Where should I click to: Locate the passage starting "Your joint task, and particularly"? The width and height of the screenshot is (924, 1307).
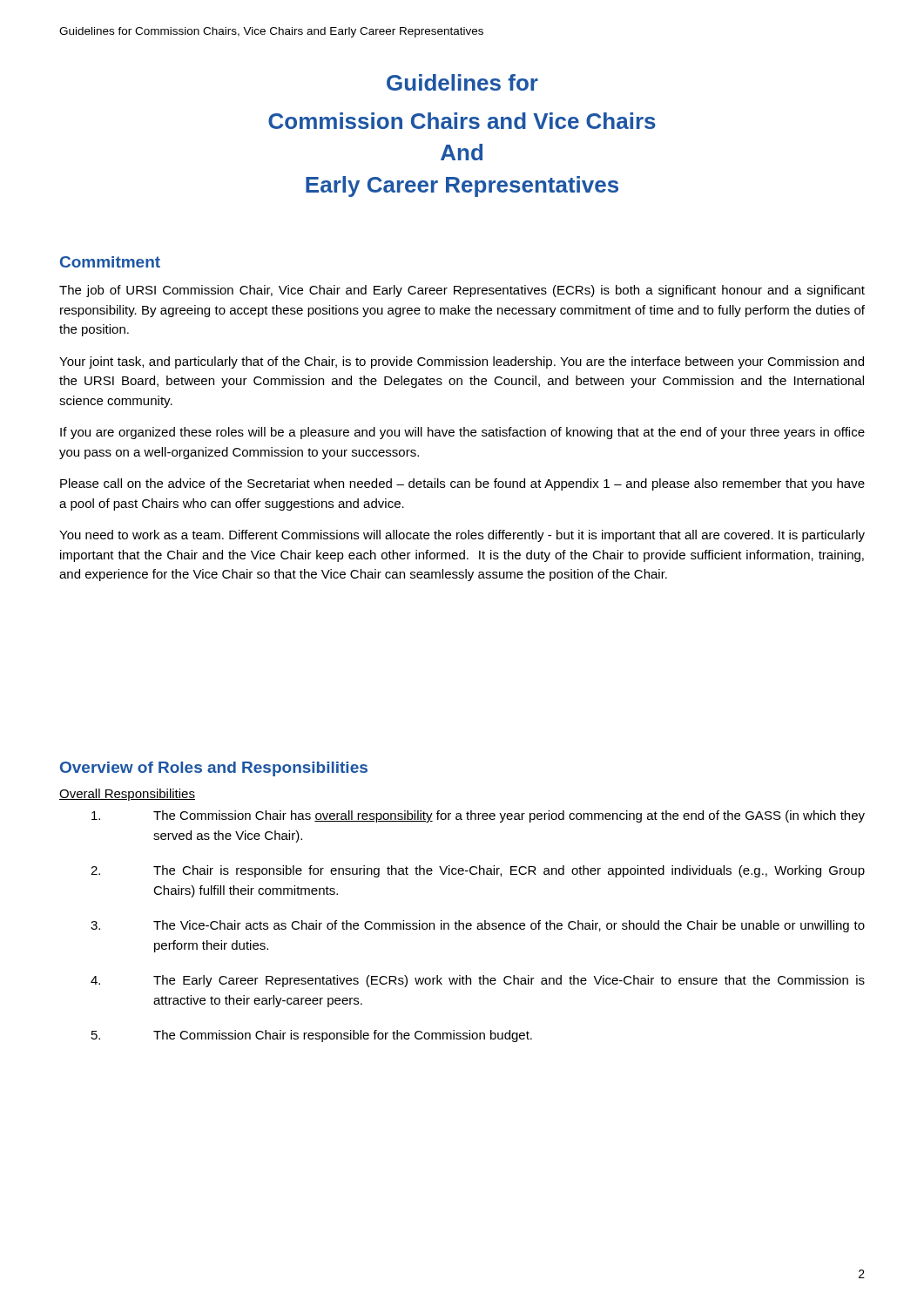pyautogui.click(x=462, y=380)
